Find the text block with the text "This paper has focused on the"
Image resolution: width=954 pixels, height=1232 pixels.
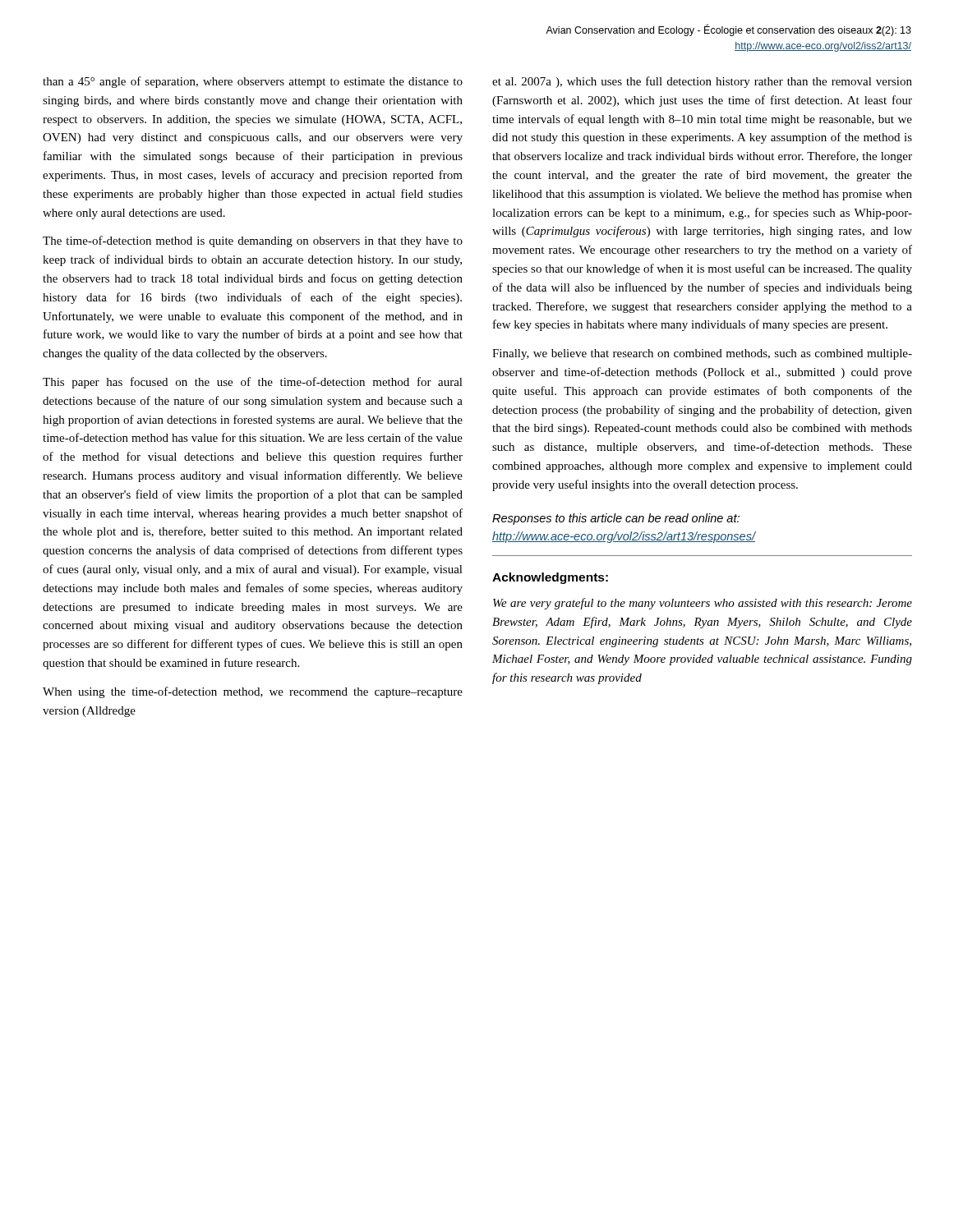[253, 523]
